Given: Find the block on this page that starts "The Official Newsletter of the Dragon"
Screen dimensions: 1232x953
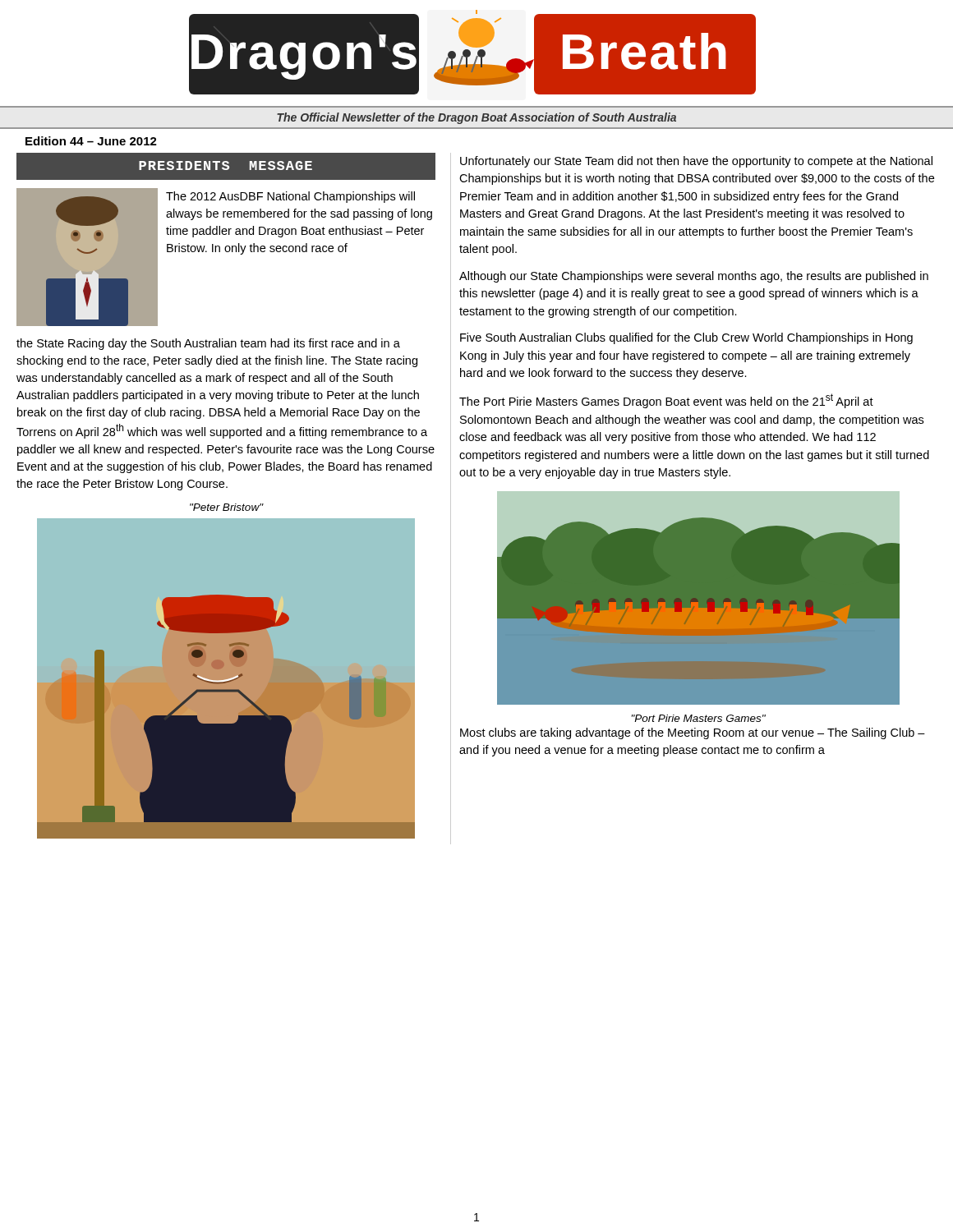Looking at the screenshot, I should 476,117.
